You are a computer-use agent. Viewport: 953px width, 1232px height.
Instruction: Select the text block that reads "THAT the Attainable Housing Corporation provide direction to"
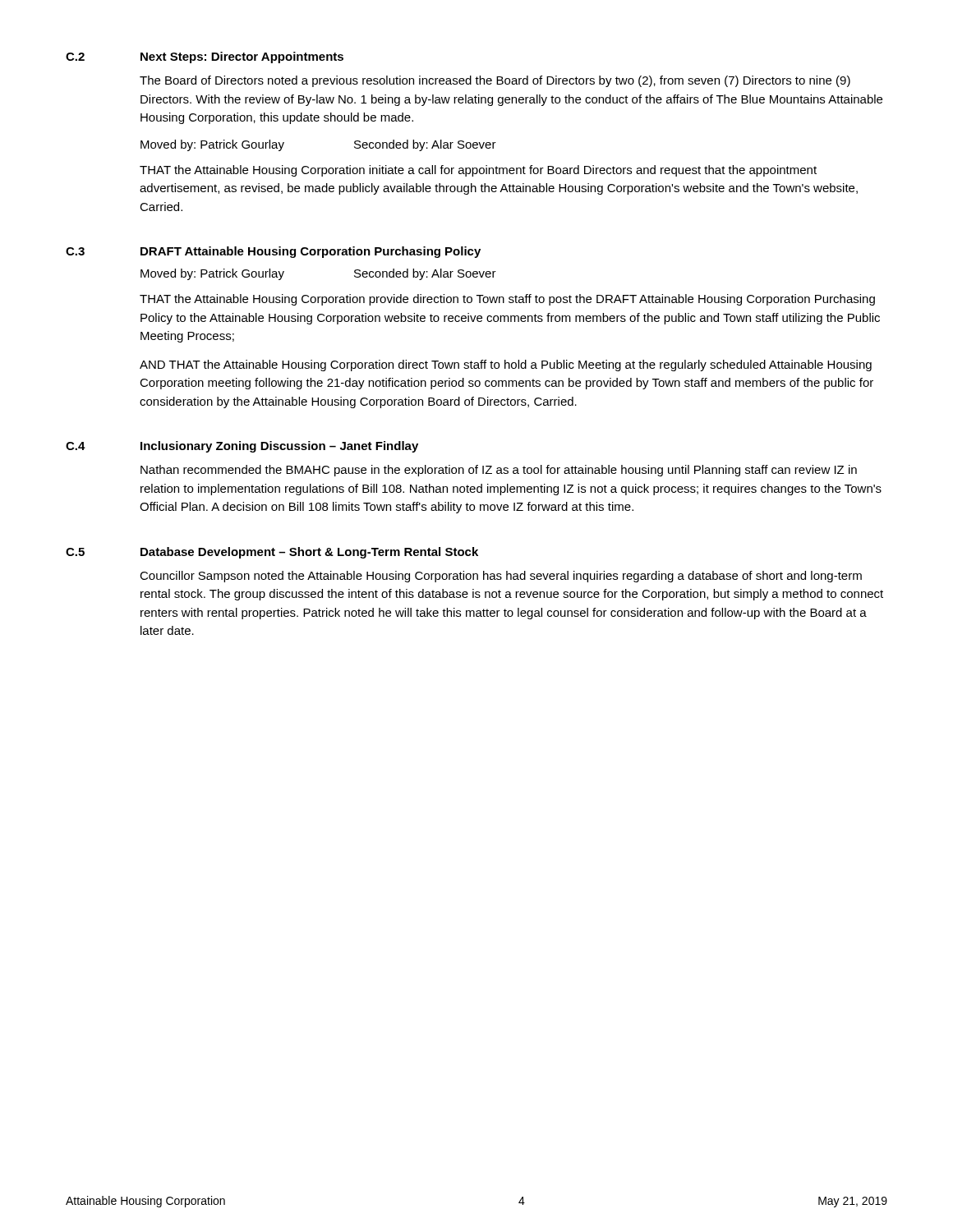(510, 317)
